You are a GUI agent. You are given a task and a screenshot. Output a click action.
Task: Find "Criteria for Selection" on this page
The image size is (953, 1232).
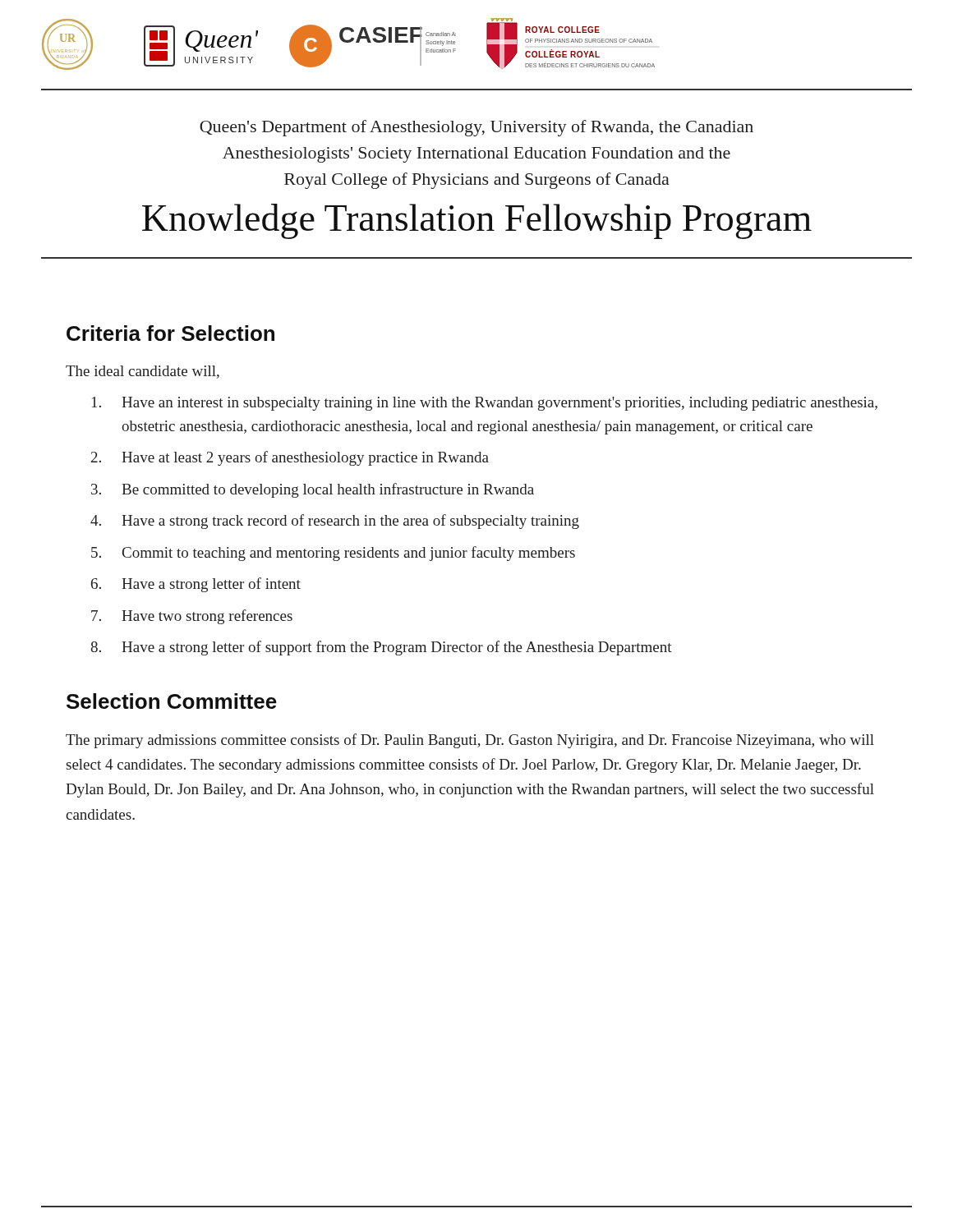coord(171,333)
